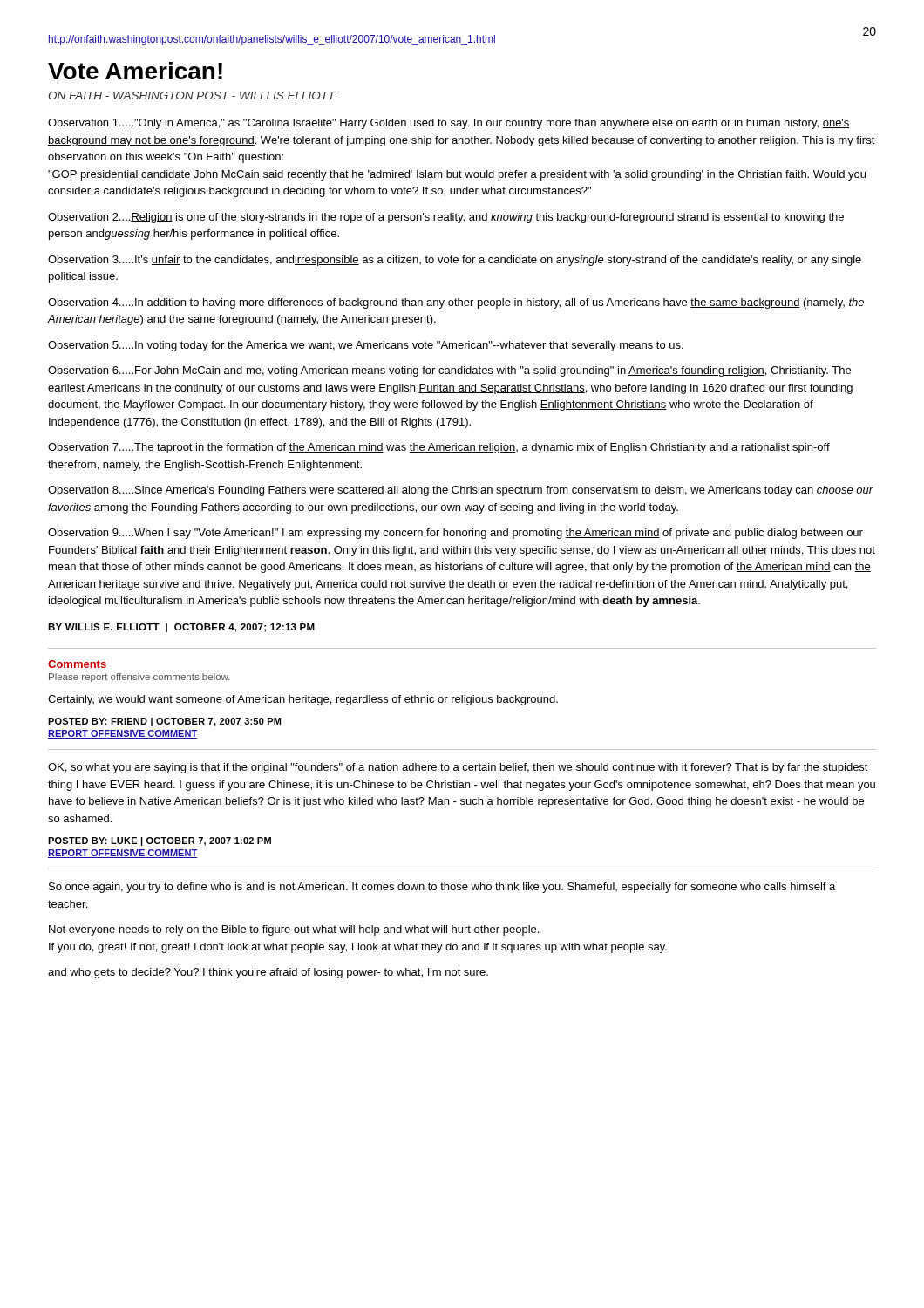Navigate to the text starting "Observation 6.....For John McCain and me, voting American"
This screenshot has height=1308, width=924.
(450, 396)
